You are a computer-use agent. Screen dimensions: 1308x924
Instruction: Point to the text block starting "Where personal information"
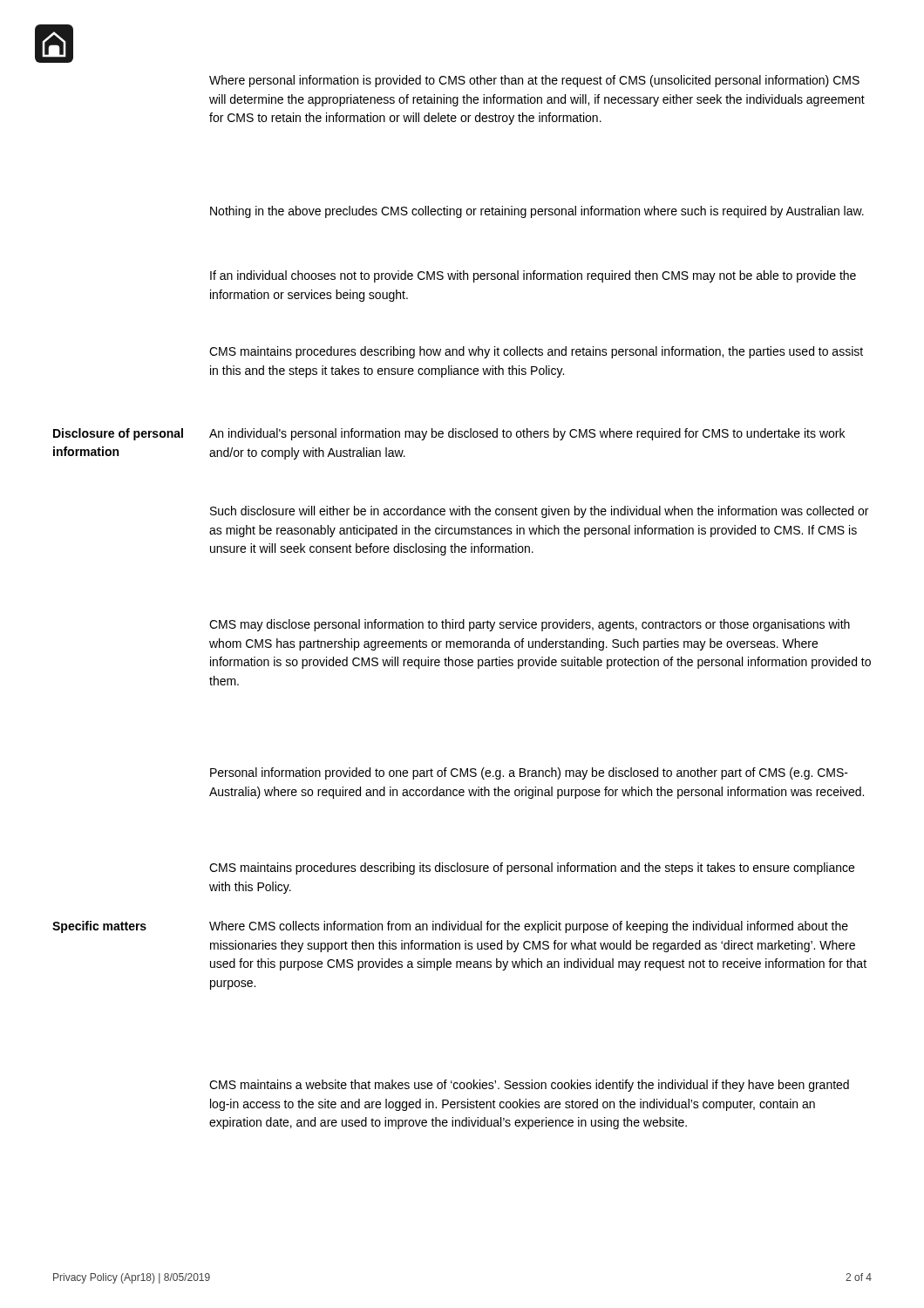click(537, 99)
